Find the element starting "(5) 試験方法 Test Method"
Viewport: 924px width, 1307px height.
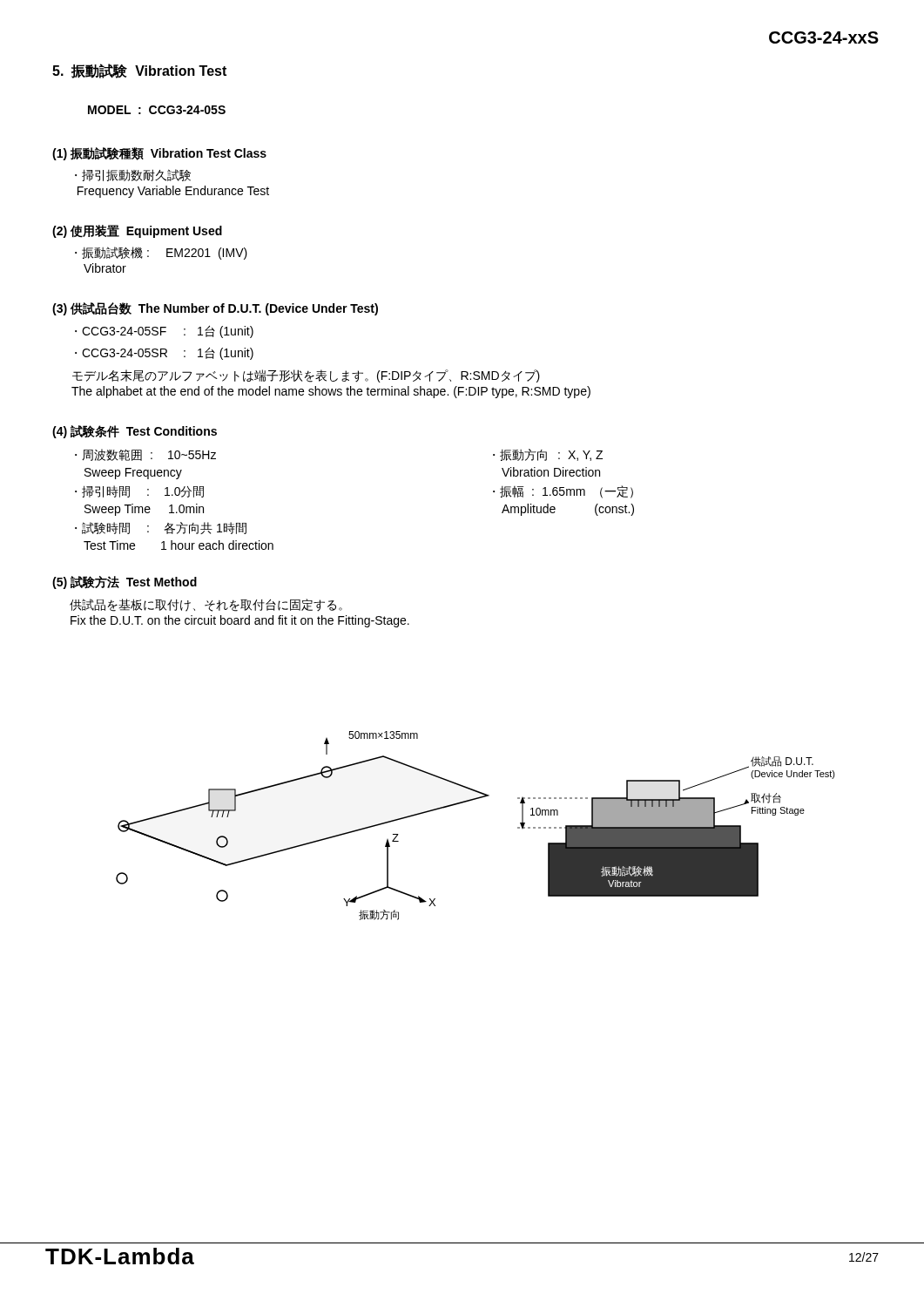[125, 582]
